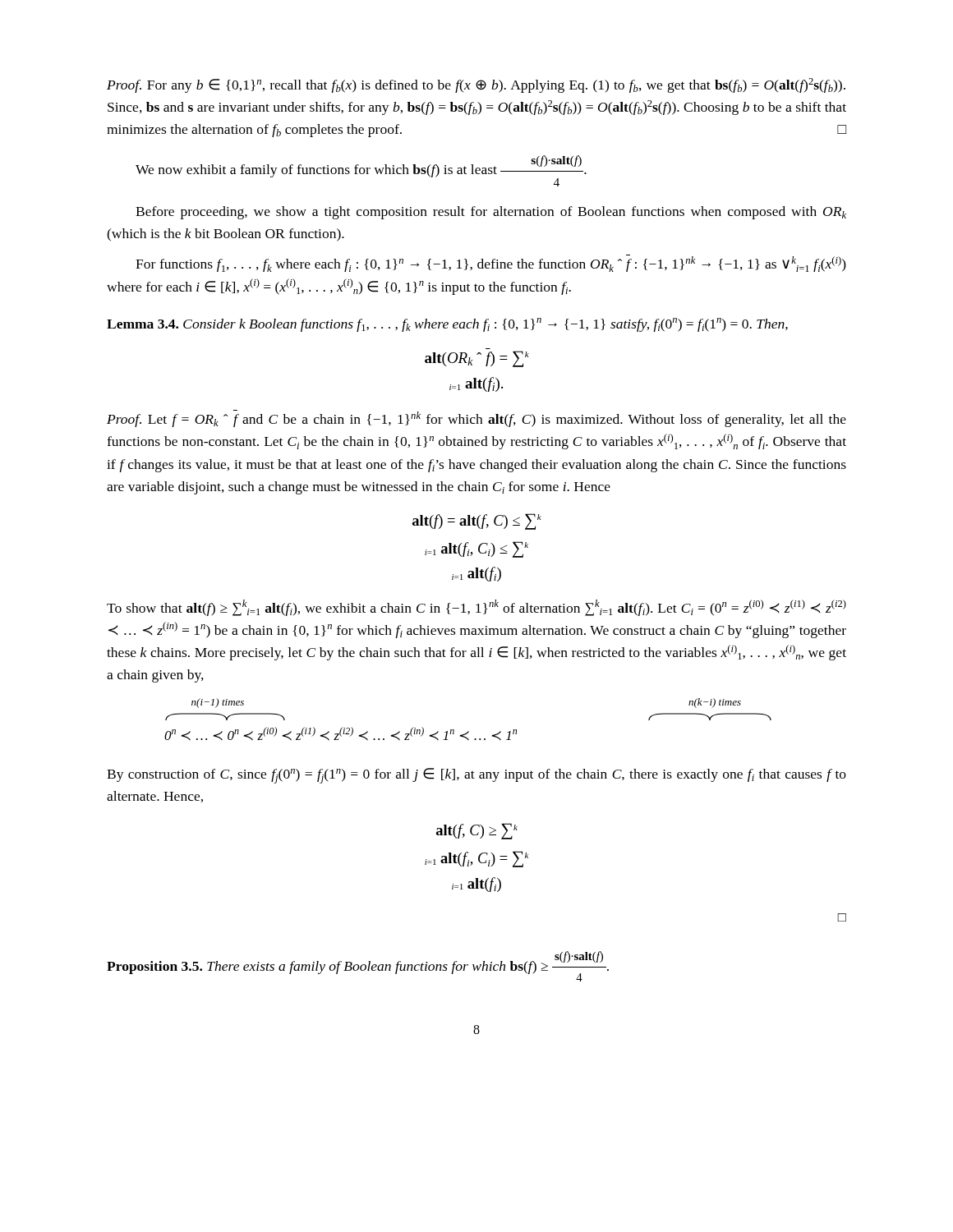Find the text starting "alt(ORk ˆ f) = ∑ki=1"

coord(476,370)
